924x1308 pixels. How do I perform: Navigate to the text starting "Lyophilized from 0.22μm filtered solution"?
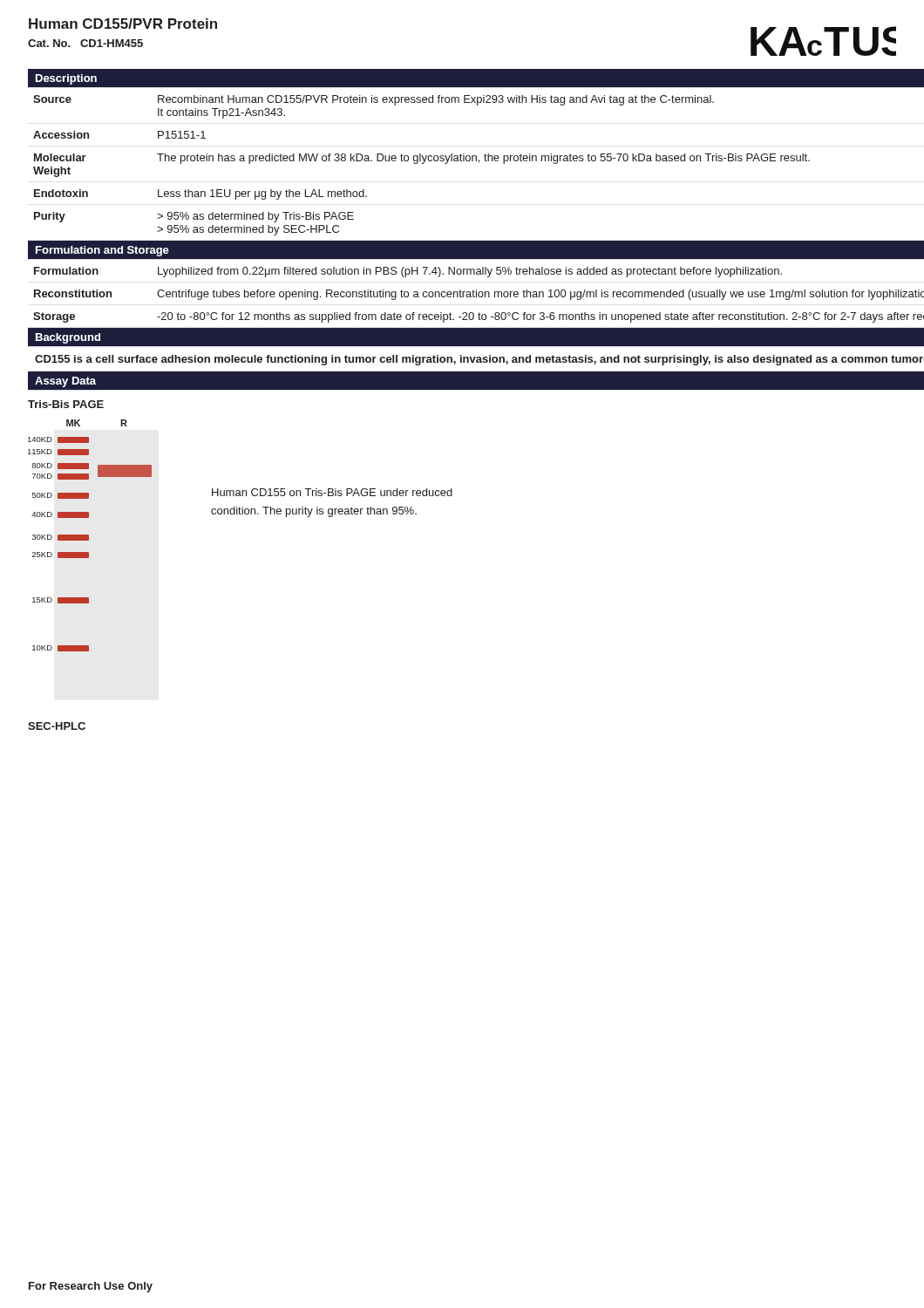coord(470,271)
